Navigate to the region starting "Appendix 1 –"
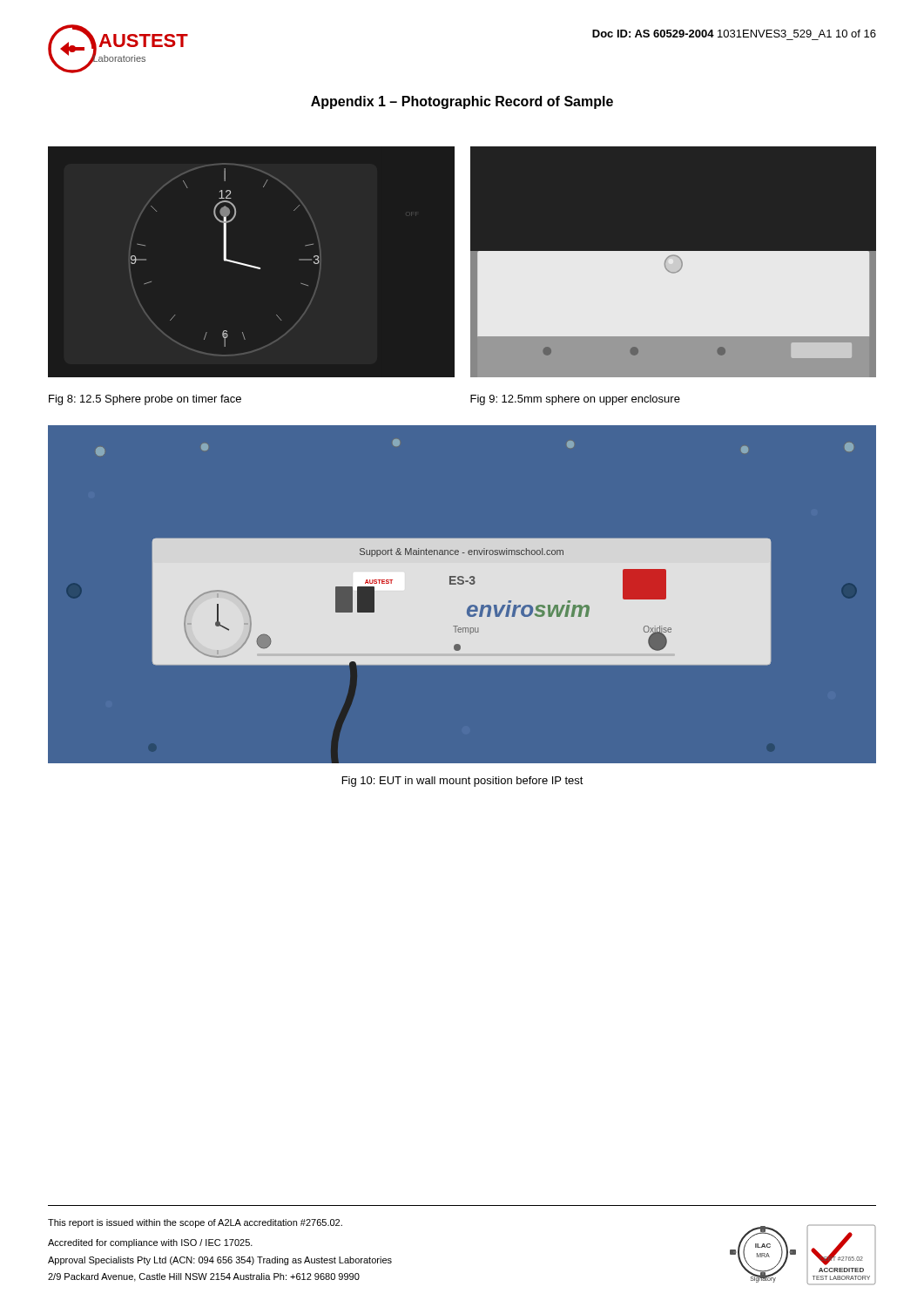Image resolution: width=924 pixels, height=1307 pixels. (x=462, y=102)
